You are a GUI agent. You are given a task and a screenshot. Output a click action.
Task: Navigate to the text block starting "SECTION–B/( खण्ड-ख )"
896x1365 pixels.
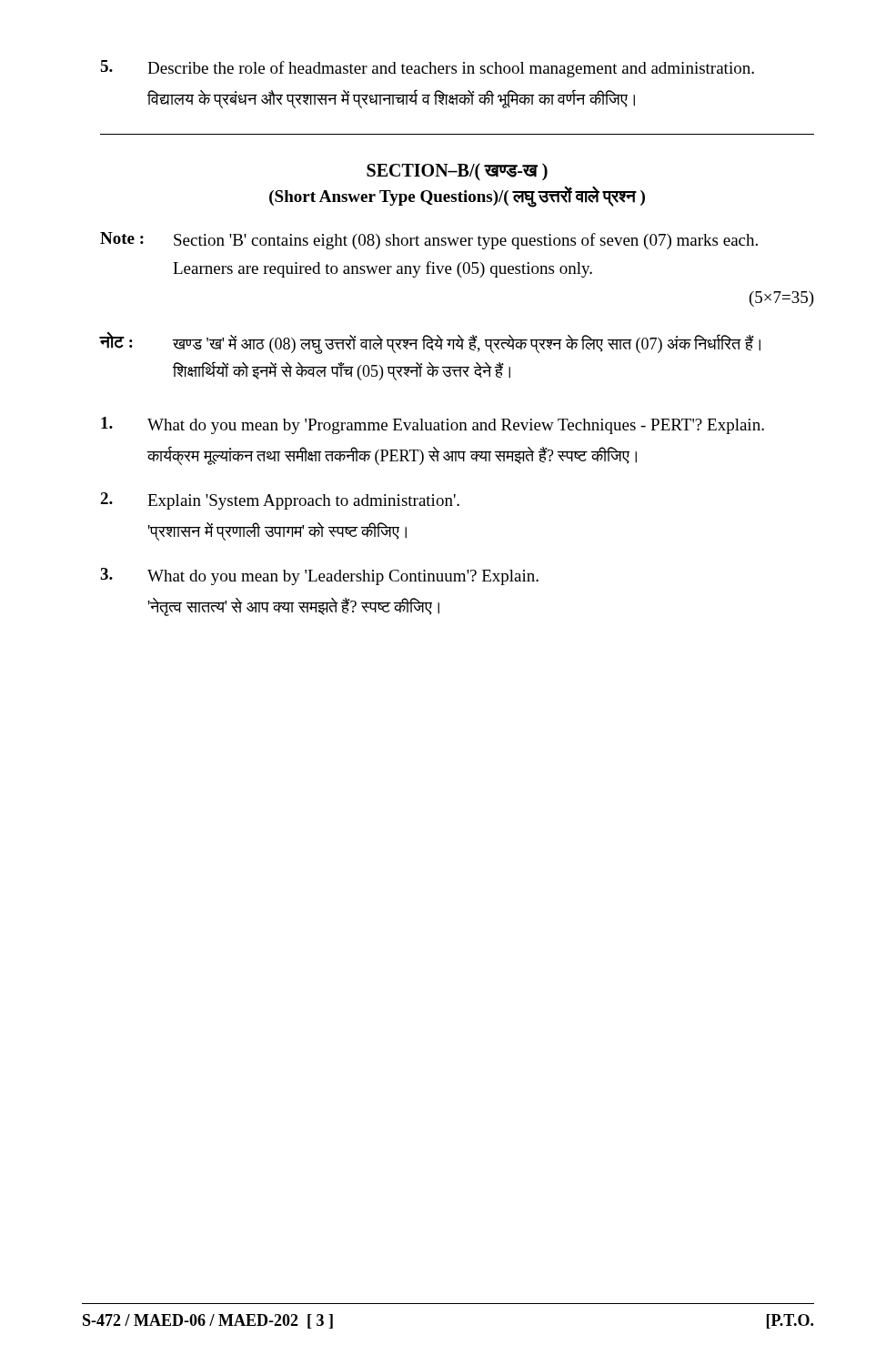pyautogui.click(x=457, y=170)
